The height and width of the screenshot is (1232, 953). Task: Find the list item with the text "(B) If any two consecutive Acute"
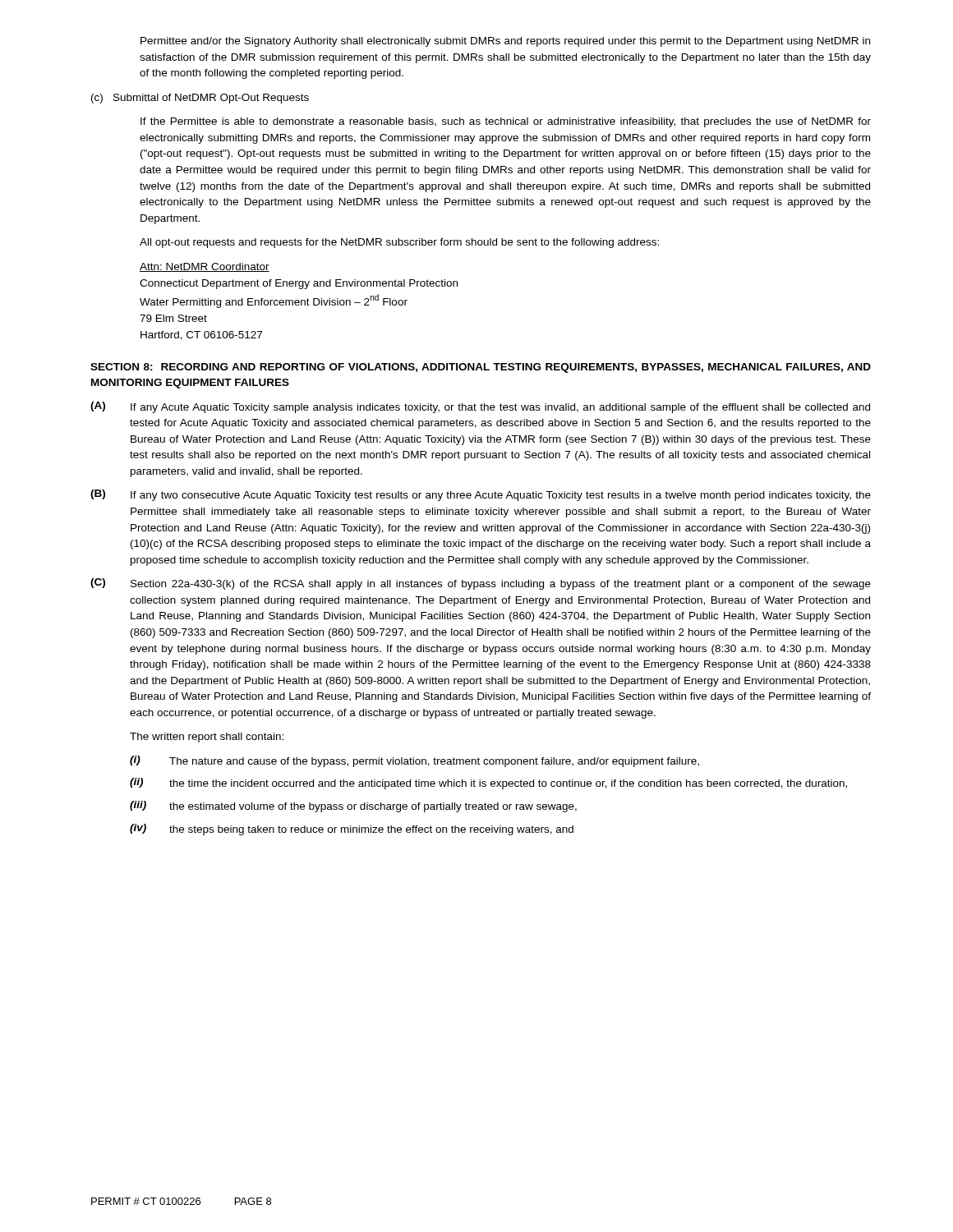481,528
